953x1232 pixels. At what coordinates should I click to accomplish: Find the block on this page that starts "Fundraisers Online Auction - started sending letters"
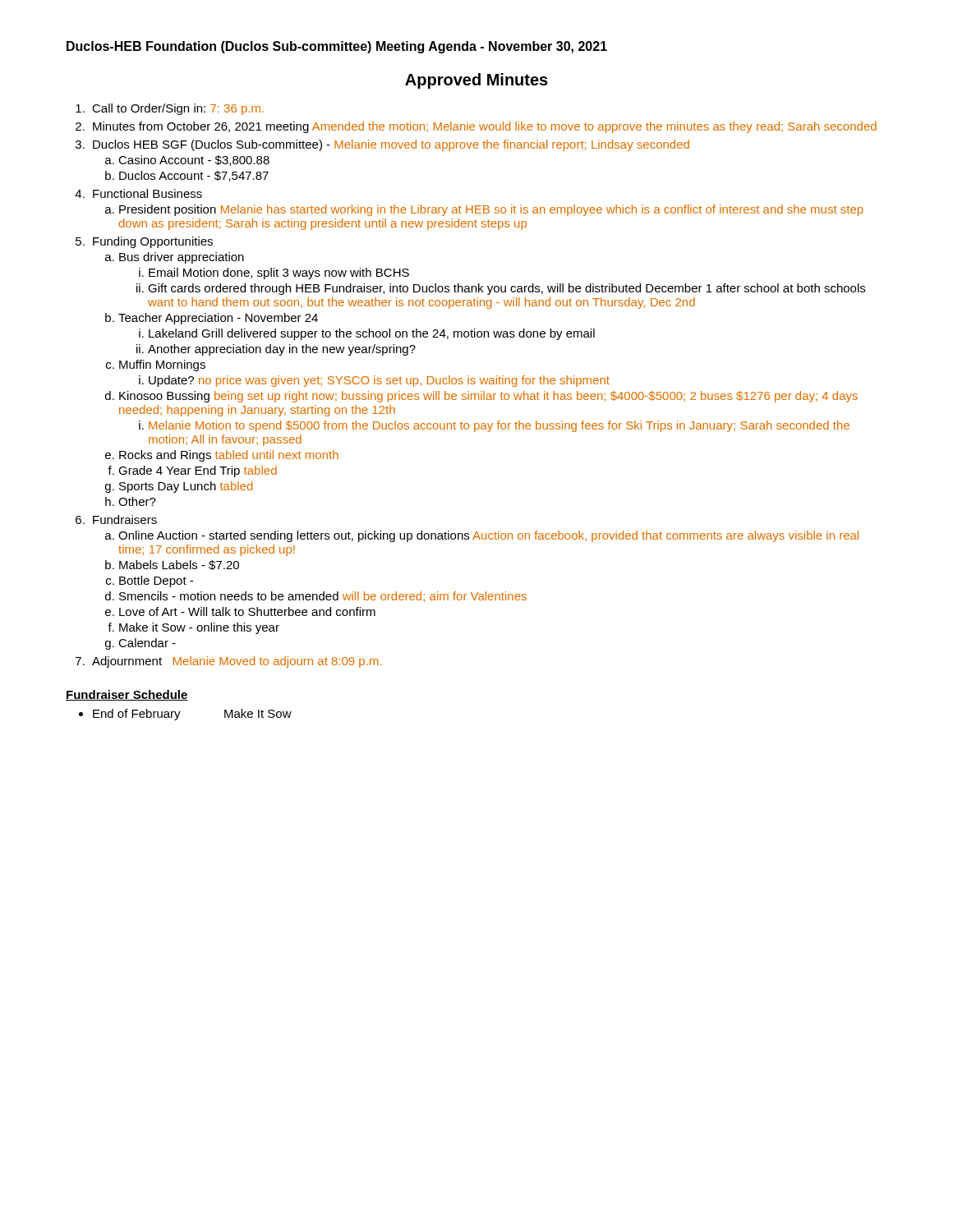490,581
